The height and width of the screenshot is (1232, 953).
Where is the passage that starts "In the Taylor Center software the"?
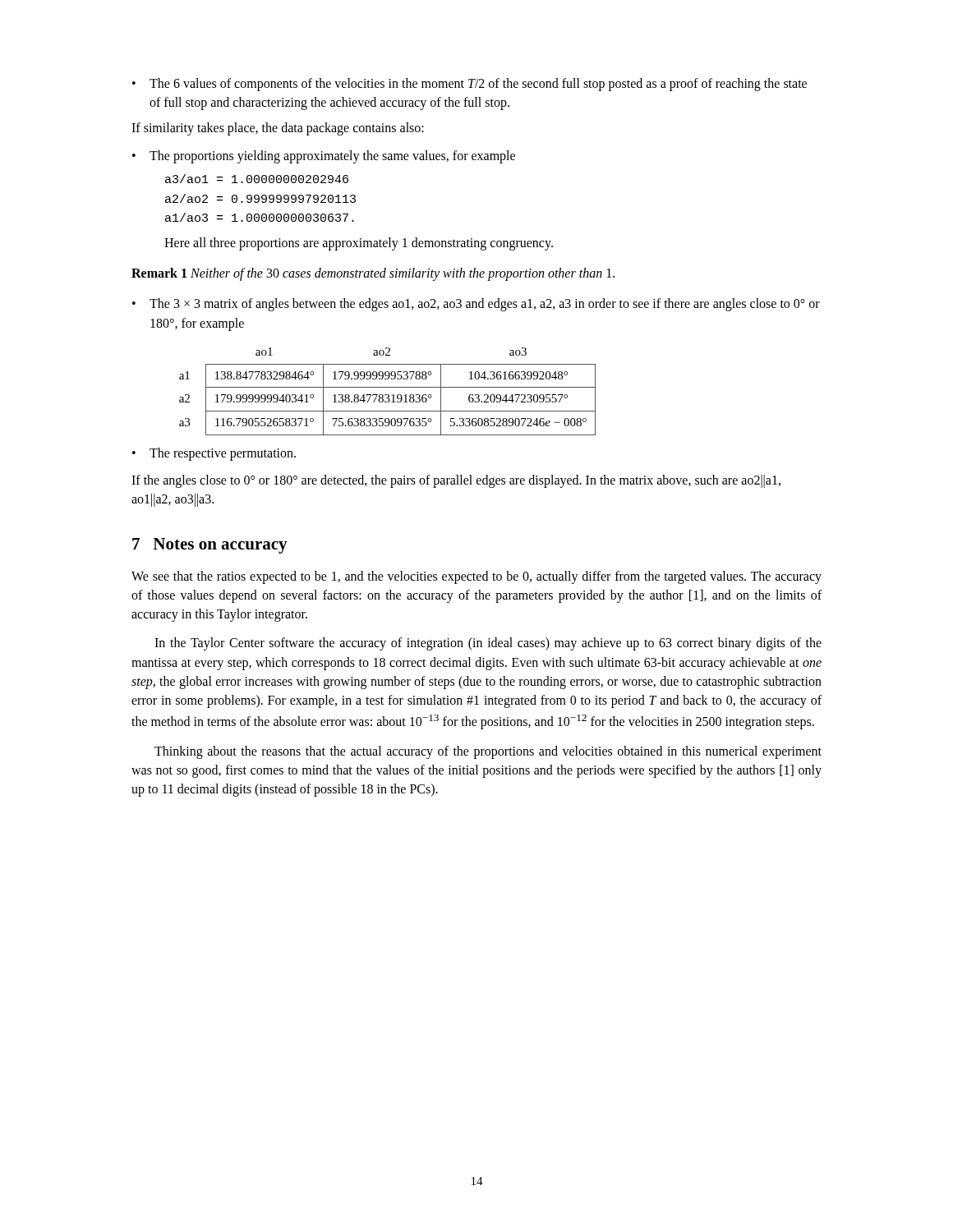click(476, 682)
